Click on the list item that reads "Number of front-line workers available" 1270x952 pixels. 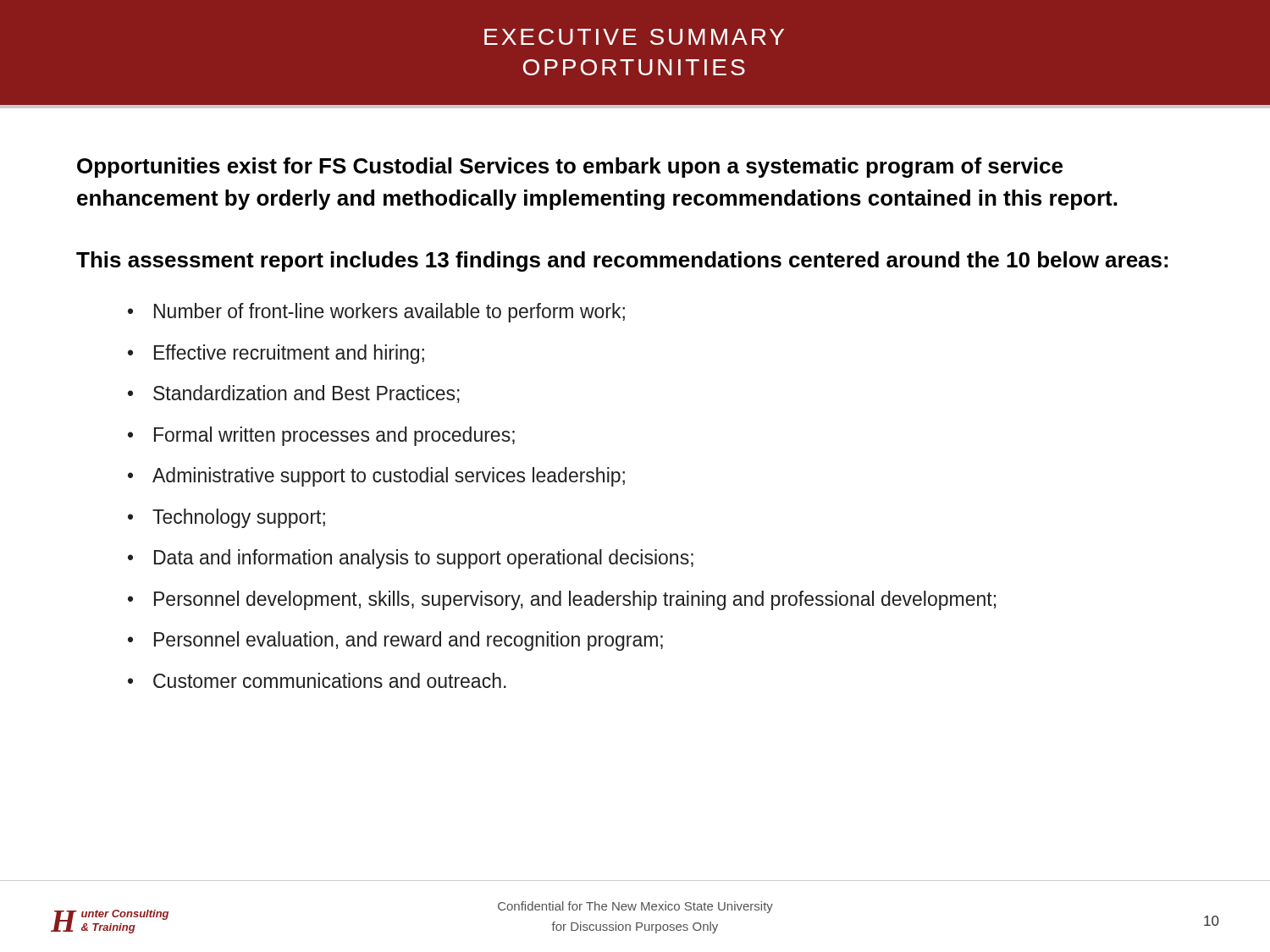click(x=389, y=311)
